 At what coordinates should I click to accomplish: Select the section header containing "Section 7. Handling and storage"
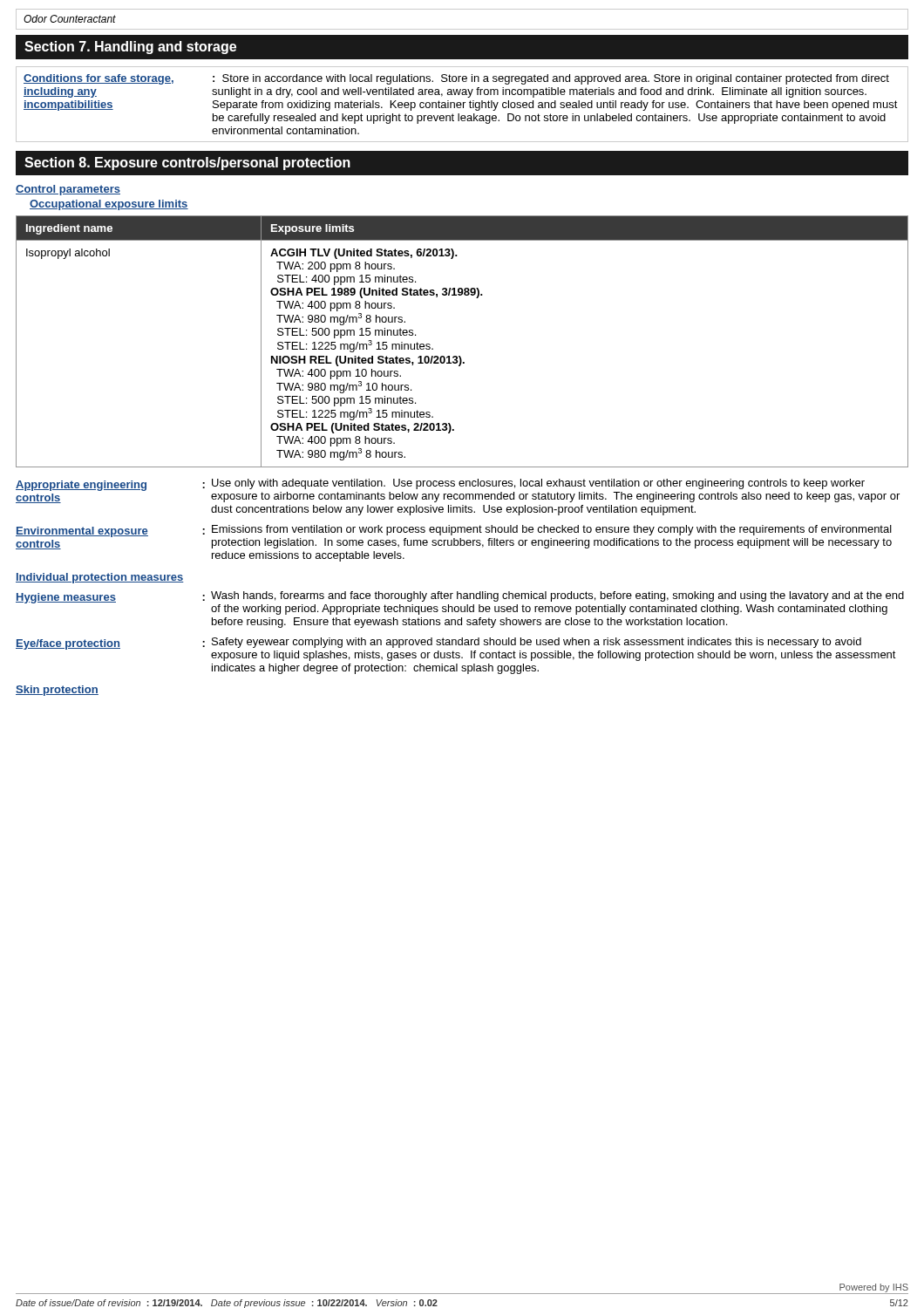point(131,47)
